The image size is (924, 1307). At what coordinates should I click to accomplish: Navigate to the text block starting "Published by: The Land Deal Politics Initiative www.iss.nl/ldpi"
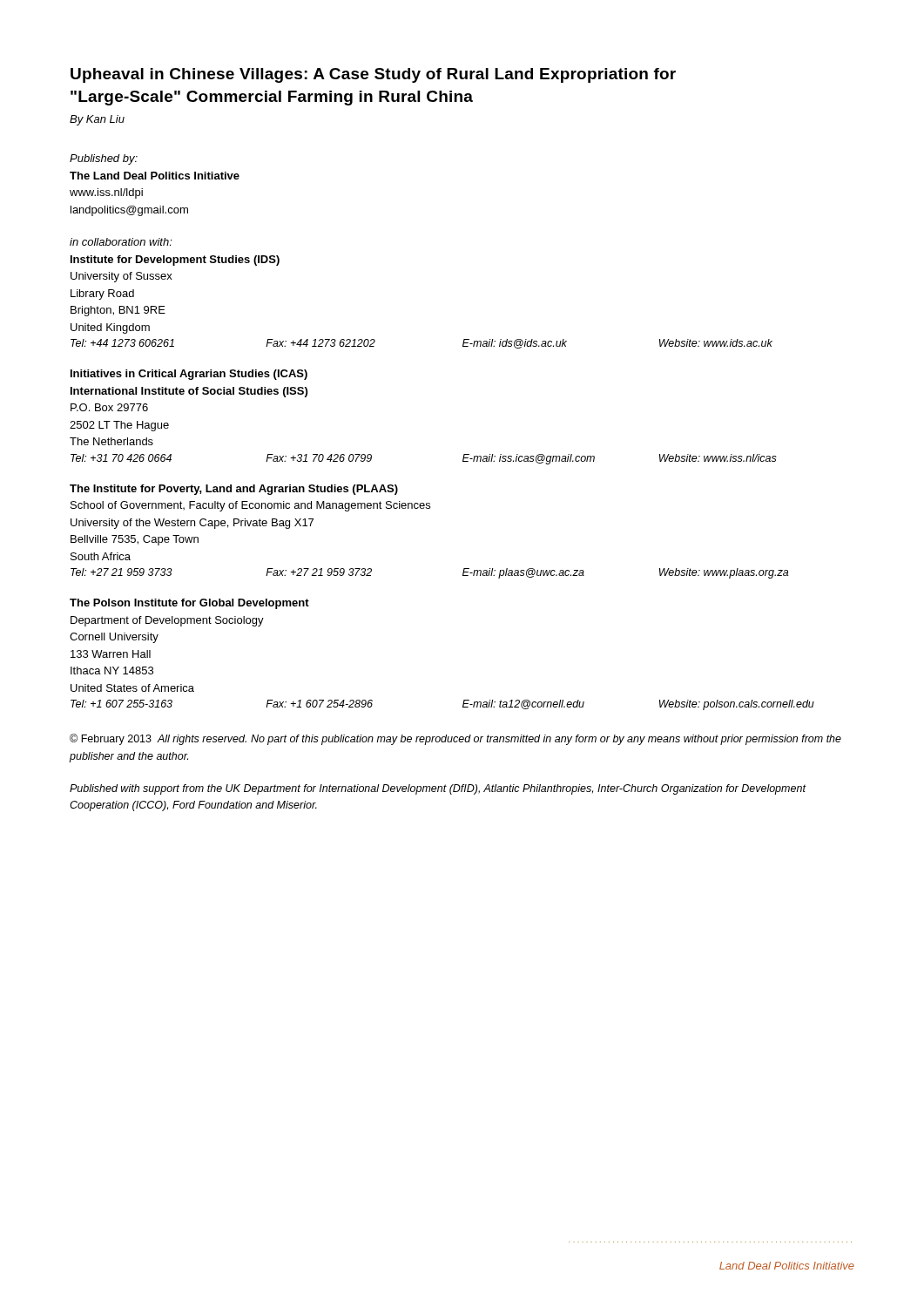click(x=104, y=159)
